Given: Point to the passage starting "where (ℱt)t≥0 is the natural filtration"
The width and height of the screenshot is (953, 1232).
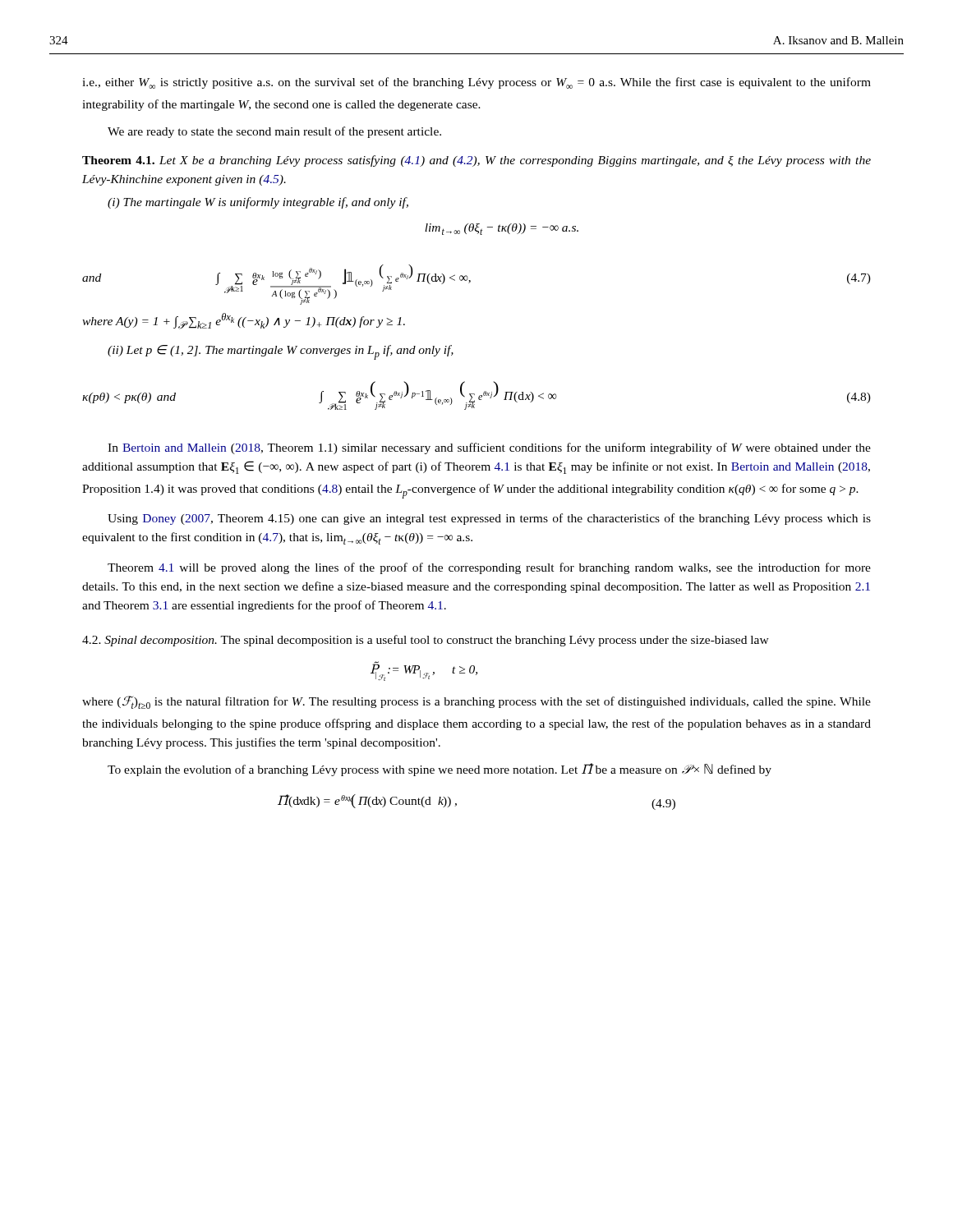Looking at the screenshot, I should click(476, 721).
